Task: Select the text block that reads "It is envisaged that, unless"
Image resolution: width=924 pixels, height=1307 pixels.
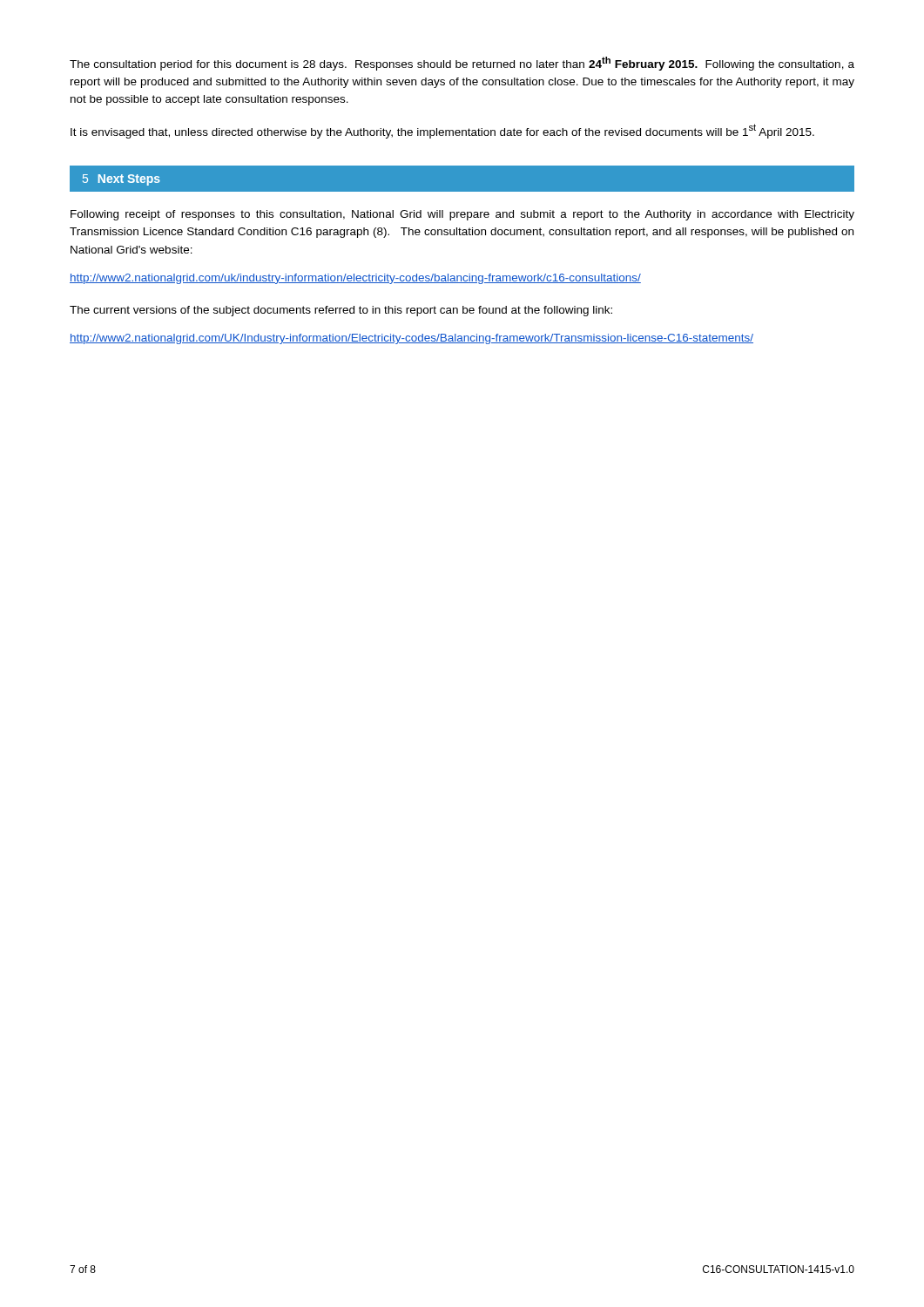Action: (x=442, y=130)
